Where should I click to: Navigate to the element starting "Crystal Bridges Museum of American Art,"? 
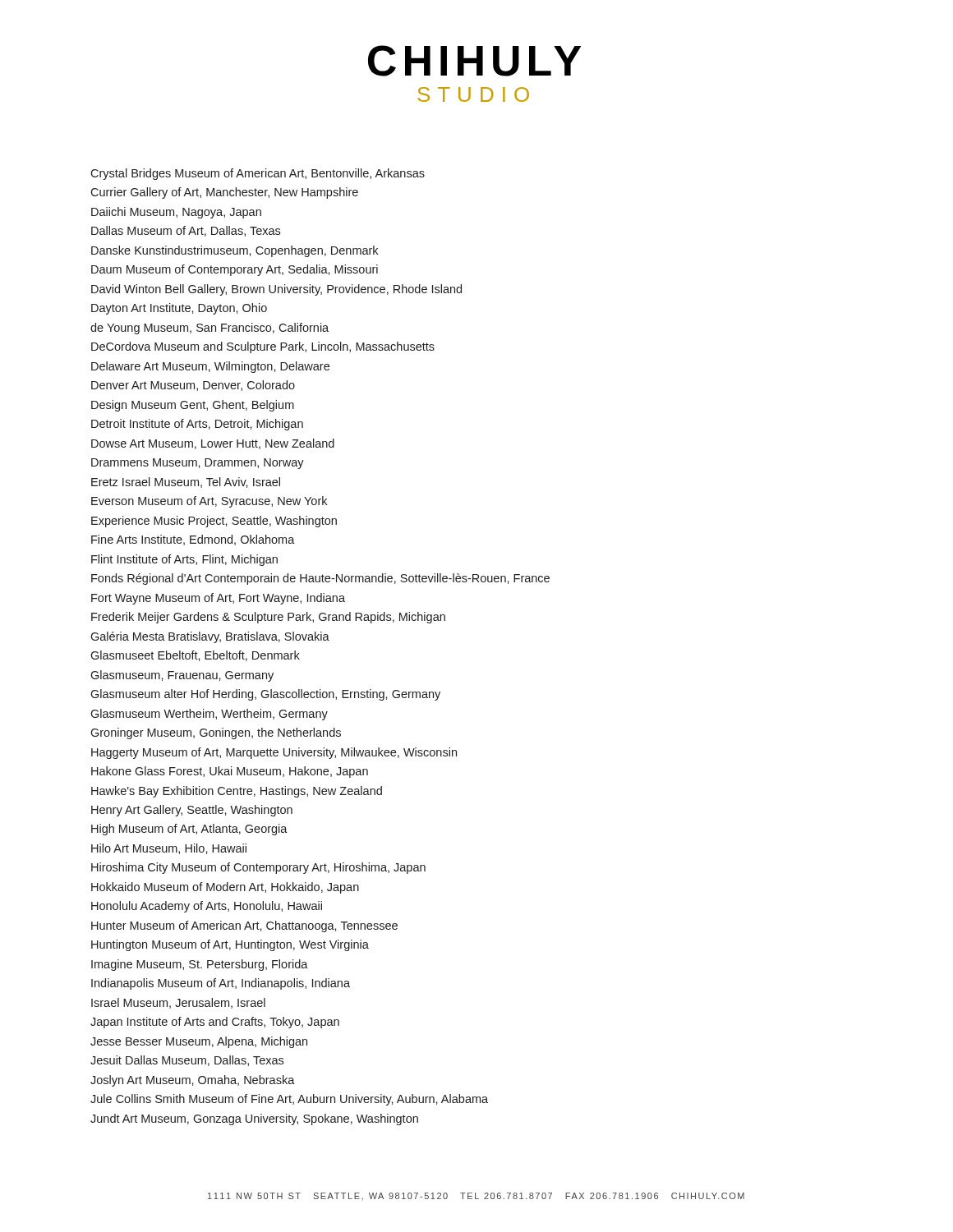pos(258,173)
